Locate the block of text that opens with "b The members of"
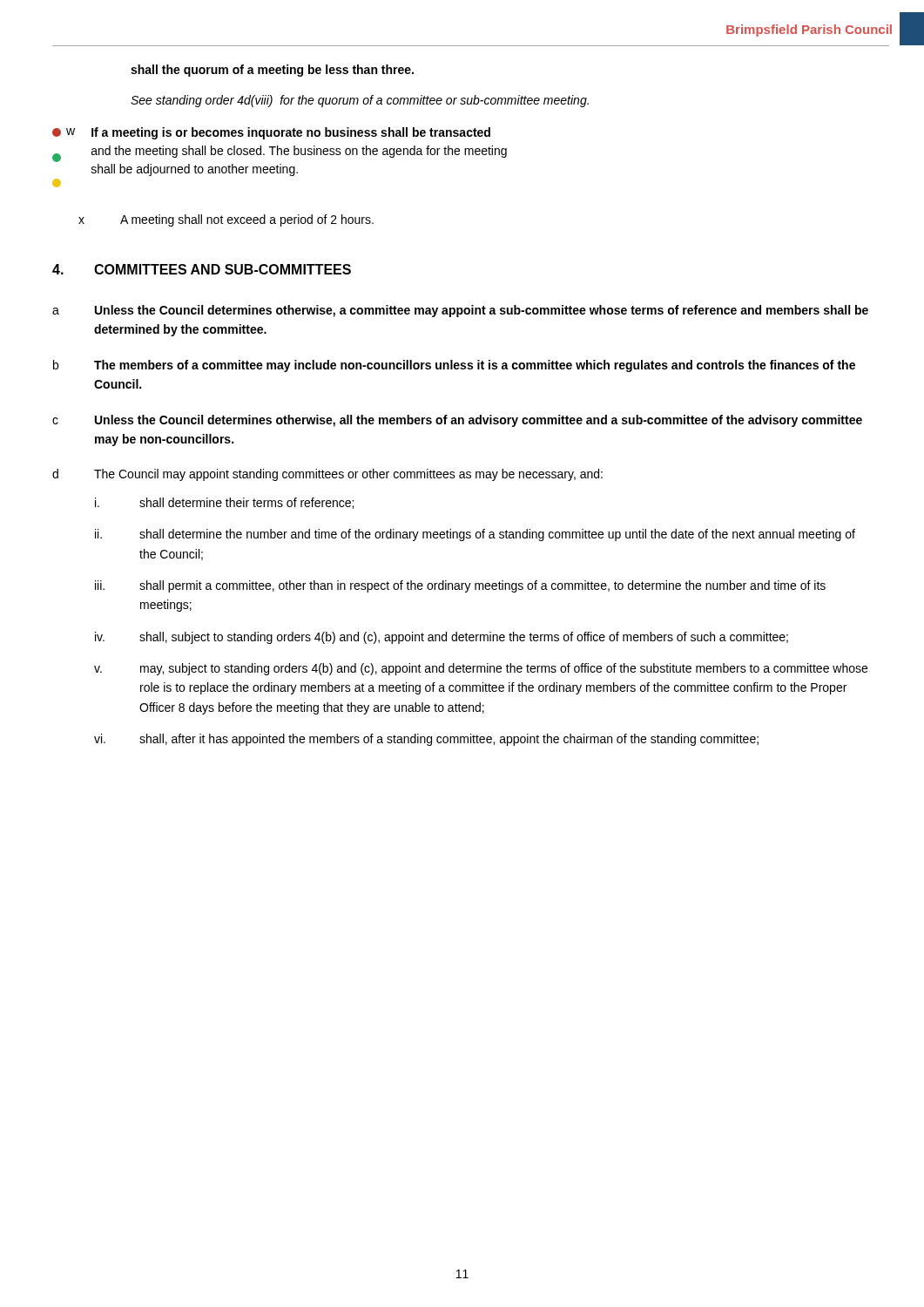The width and height of the screenshot is (924, 1307). pos(462,375)
